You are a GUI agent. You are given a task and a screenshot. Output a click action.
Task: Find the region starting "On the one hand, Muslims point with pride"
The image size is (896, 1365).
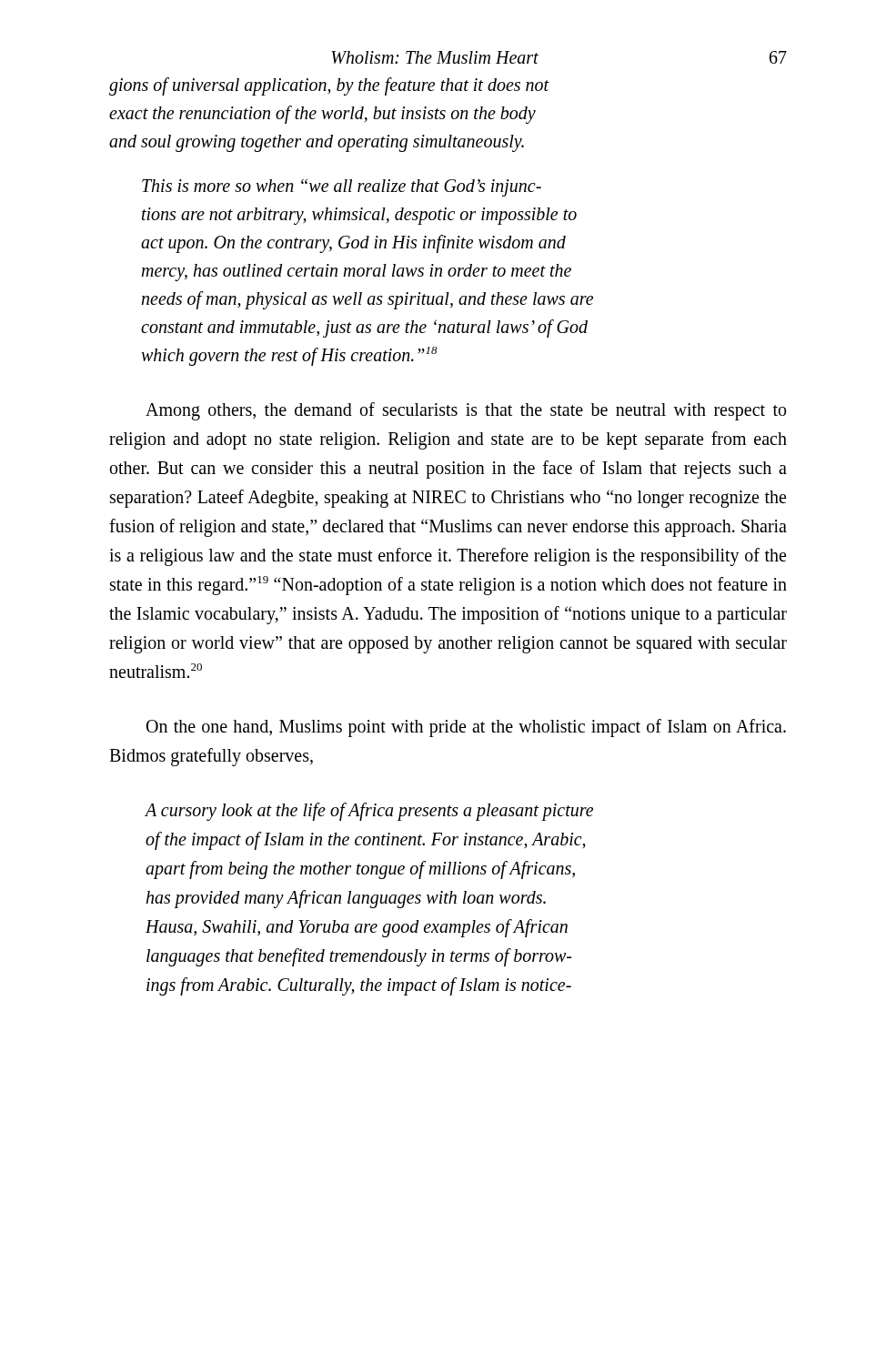click(x=448, y=741)
